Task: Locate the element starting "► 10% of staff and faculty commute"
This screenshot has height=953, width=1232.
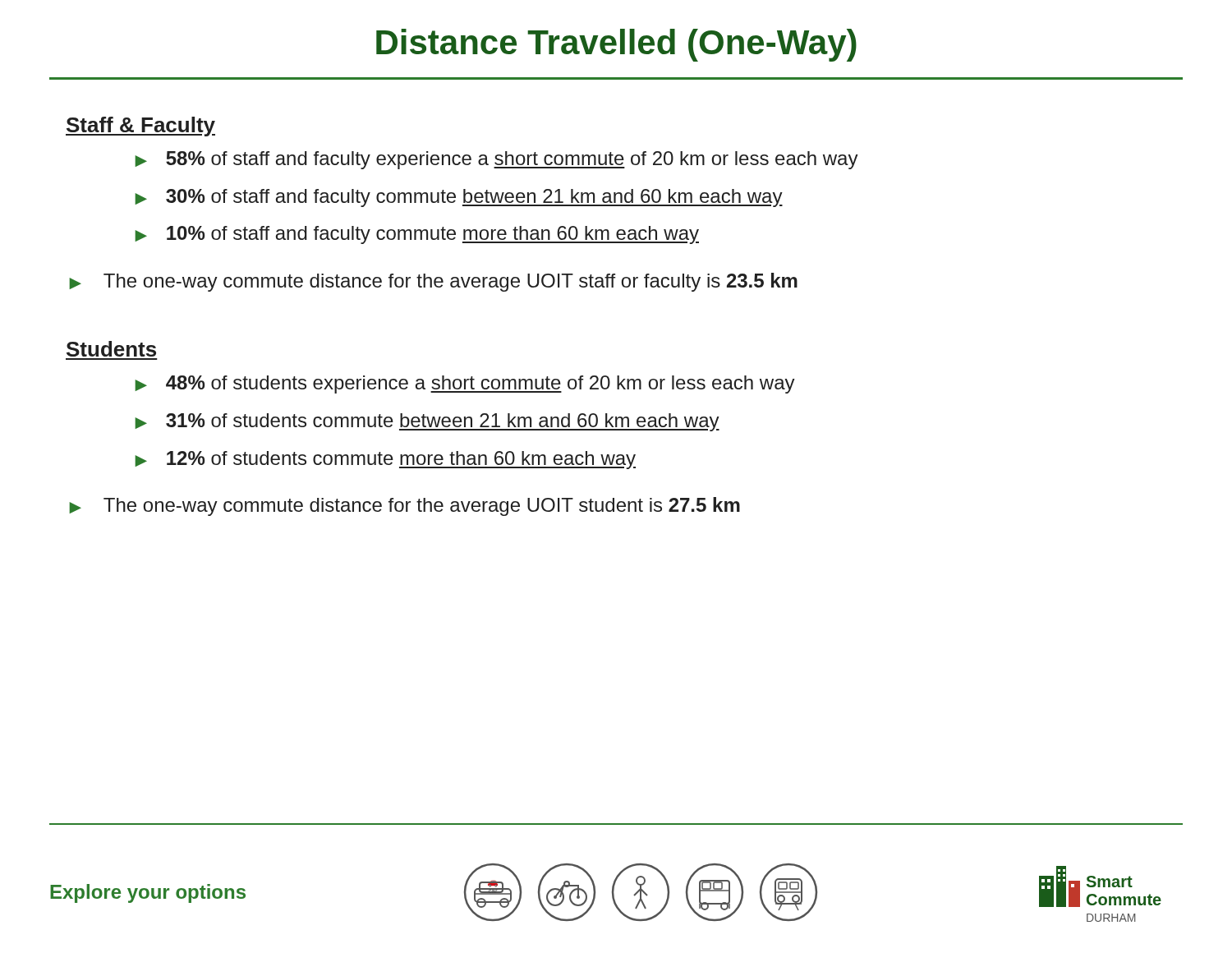Action: [415, 234]
